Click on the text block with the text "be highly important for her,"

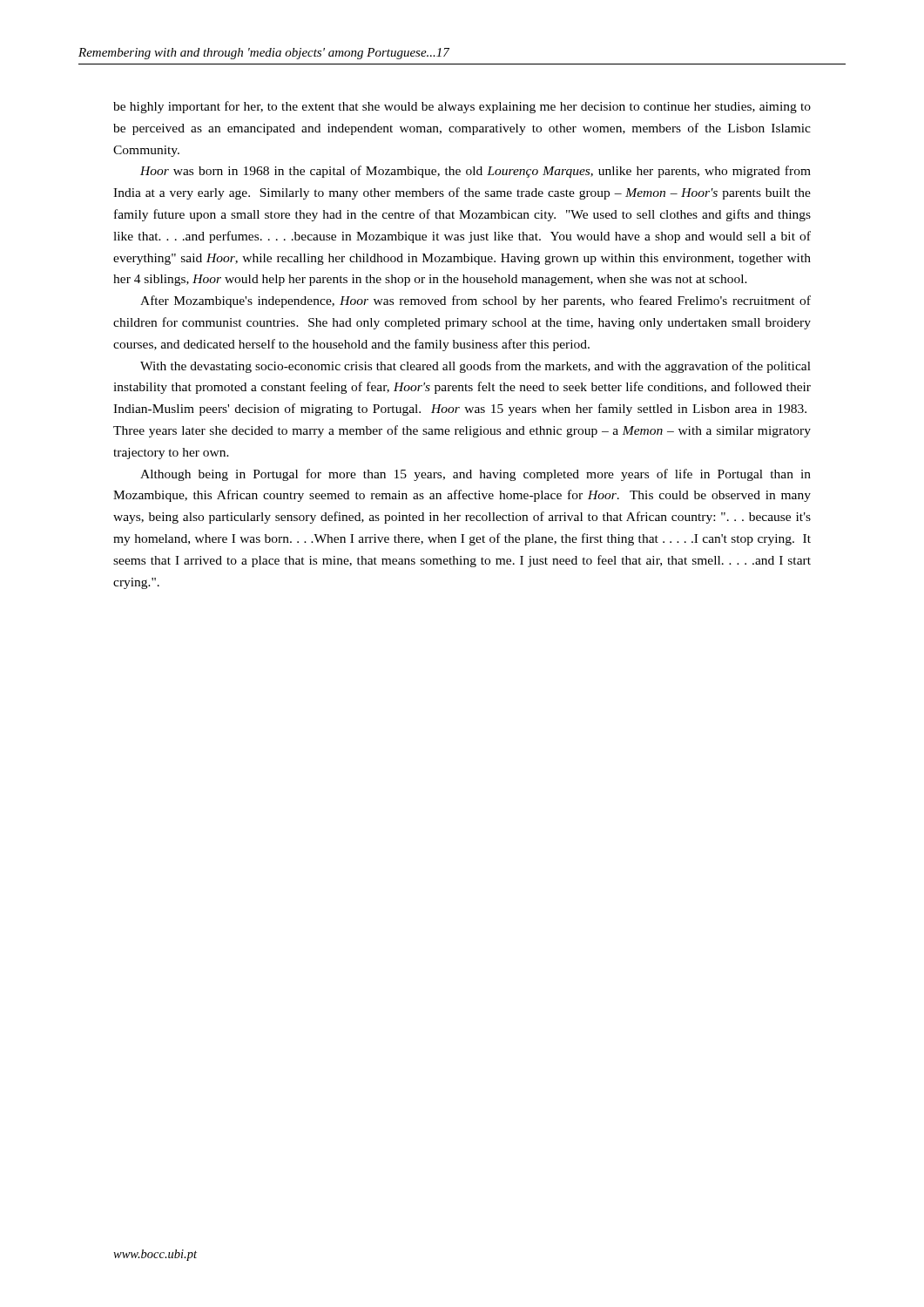(x=462, y=344)
